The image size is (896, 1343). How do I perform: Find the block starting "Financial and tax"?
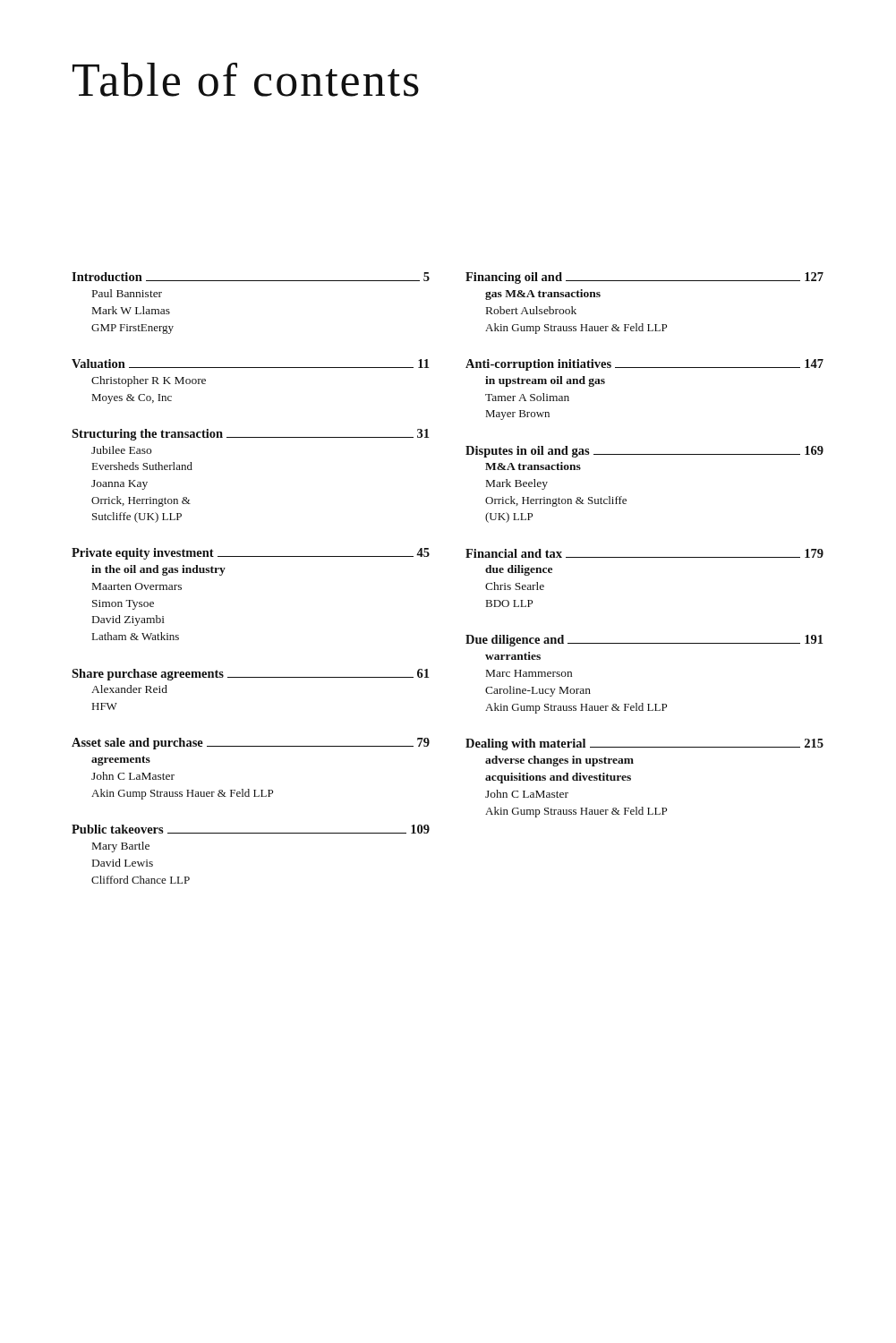(644, 553)
